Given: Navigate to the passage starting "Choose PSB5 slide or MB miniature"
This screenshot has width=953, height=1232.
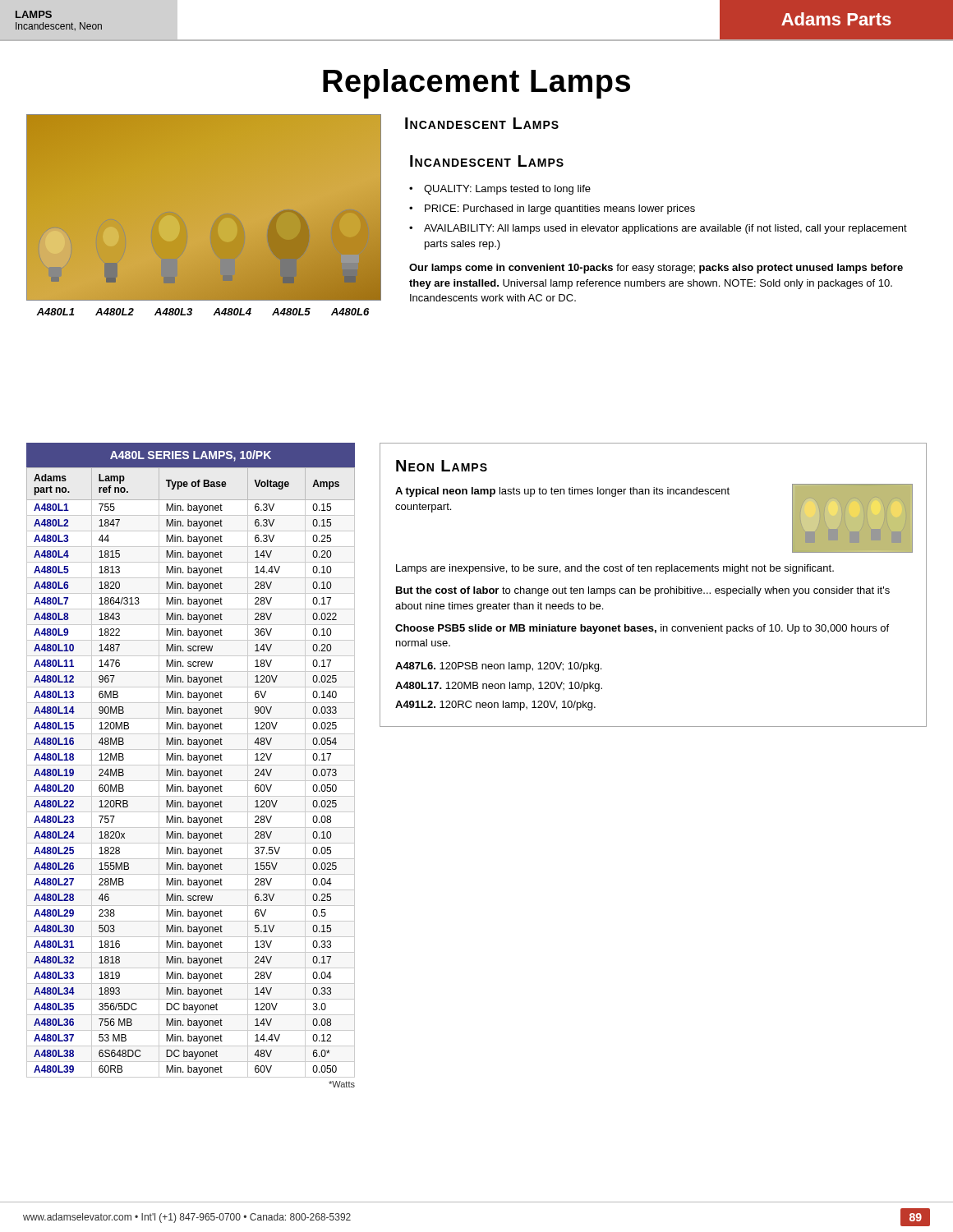Looking at the screenshot, I should (x=642, y=635).
